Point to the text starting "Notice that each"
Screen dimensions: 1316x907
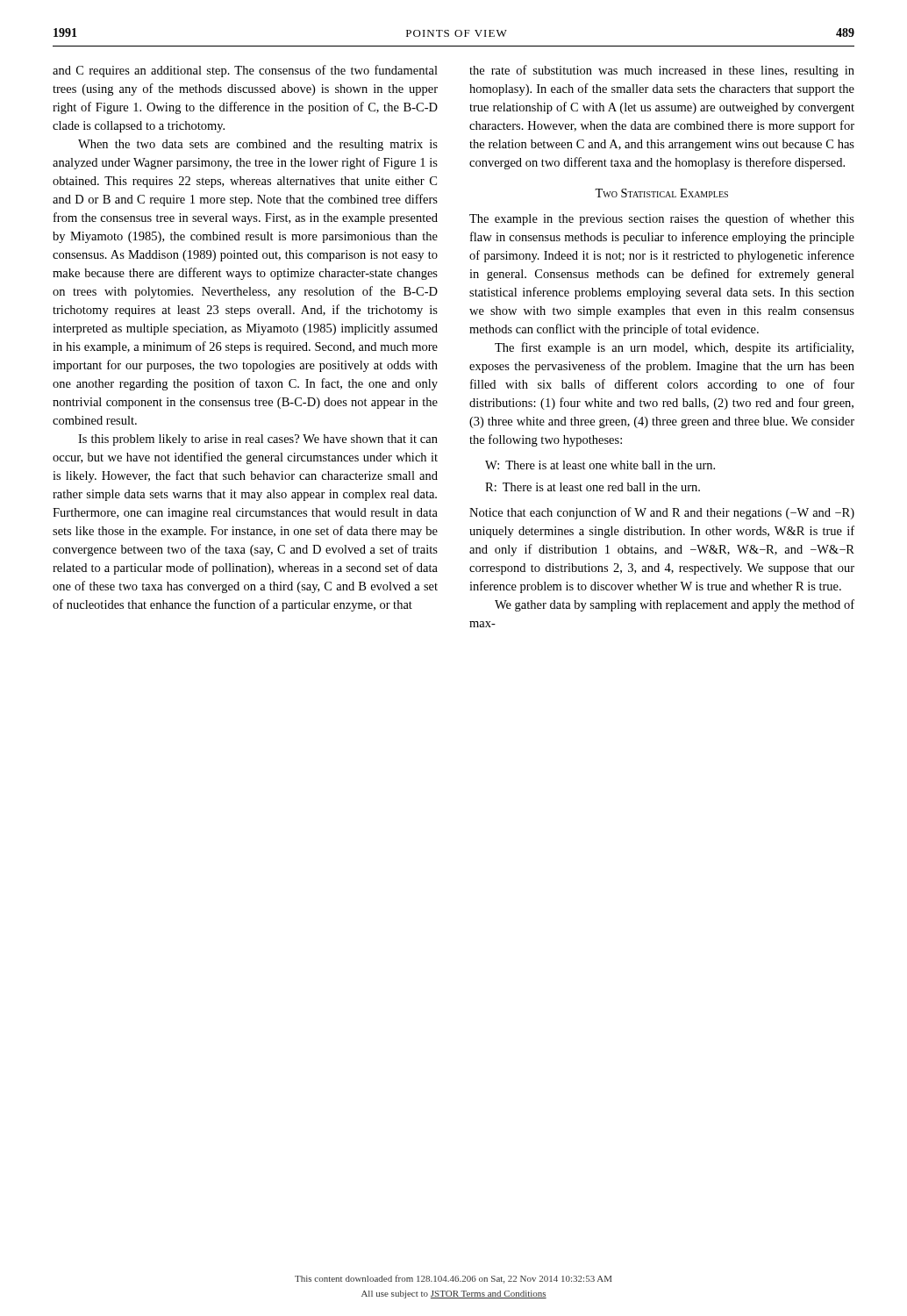pyautogui.click(x=662, y=568)
